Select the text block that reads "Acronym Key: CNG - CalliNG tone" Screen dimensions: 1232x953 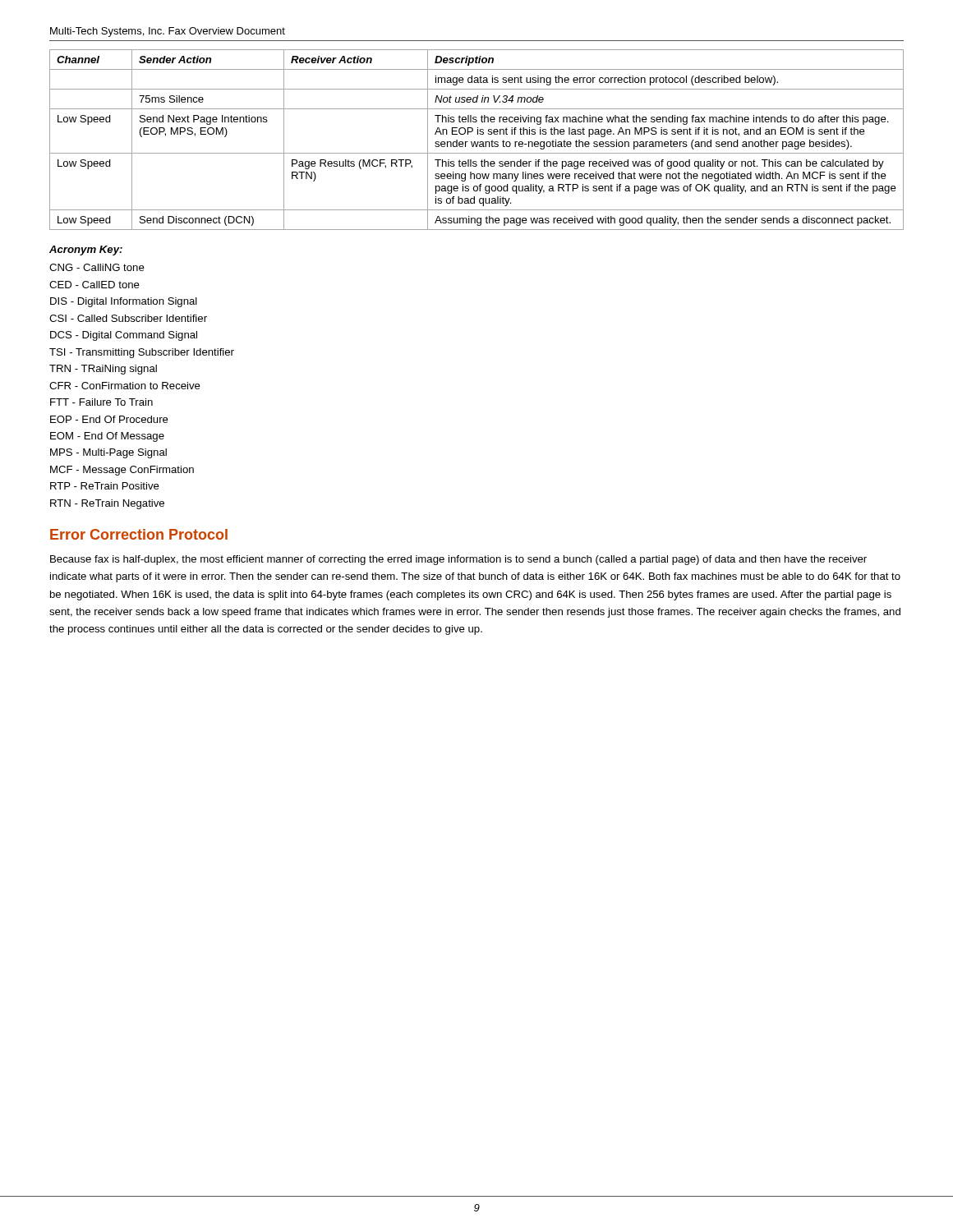tap(86, 251)
